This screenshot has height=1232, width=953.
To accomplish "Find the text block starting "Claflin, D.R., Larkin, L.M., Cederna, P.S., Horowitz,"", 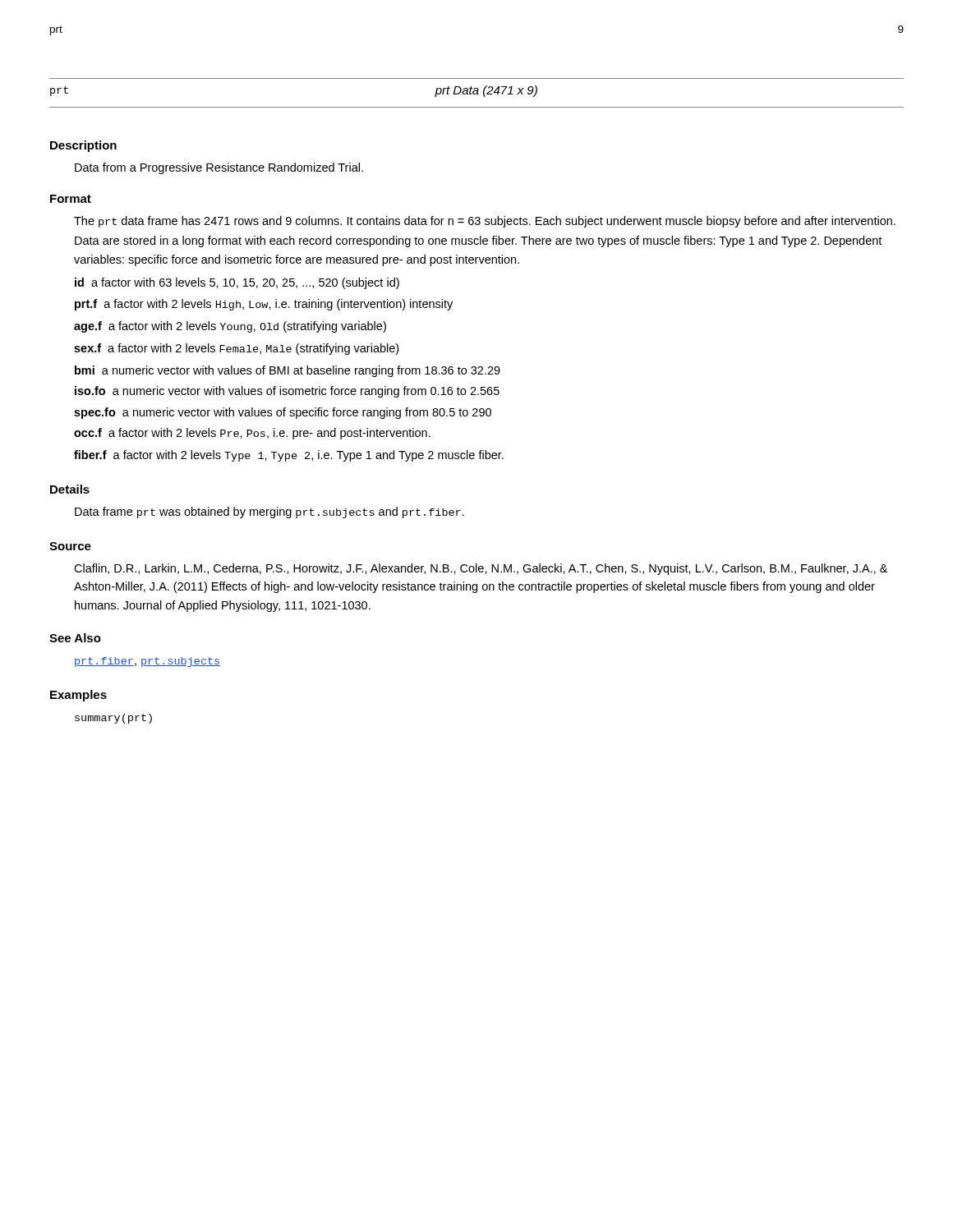I will point(481,587).
